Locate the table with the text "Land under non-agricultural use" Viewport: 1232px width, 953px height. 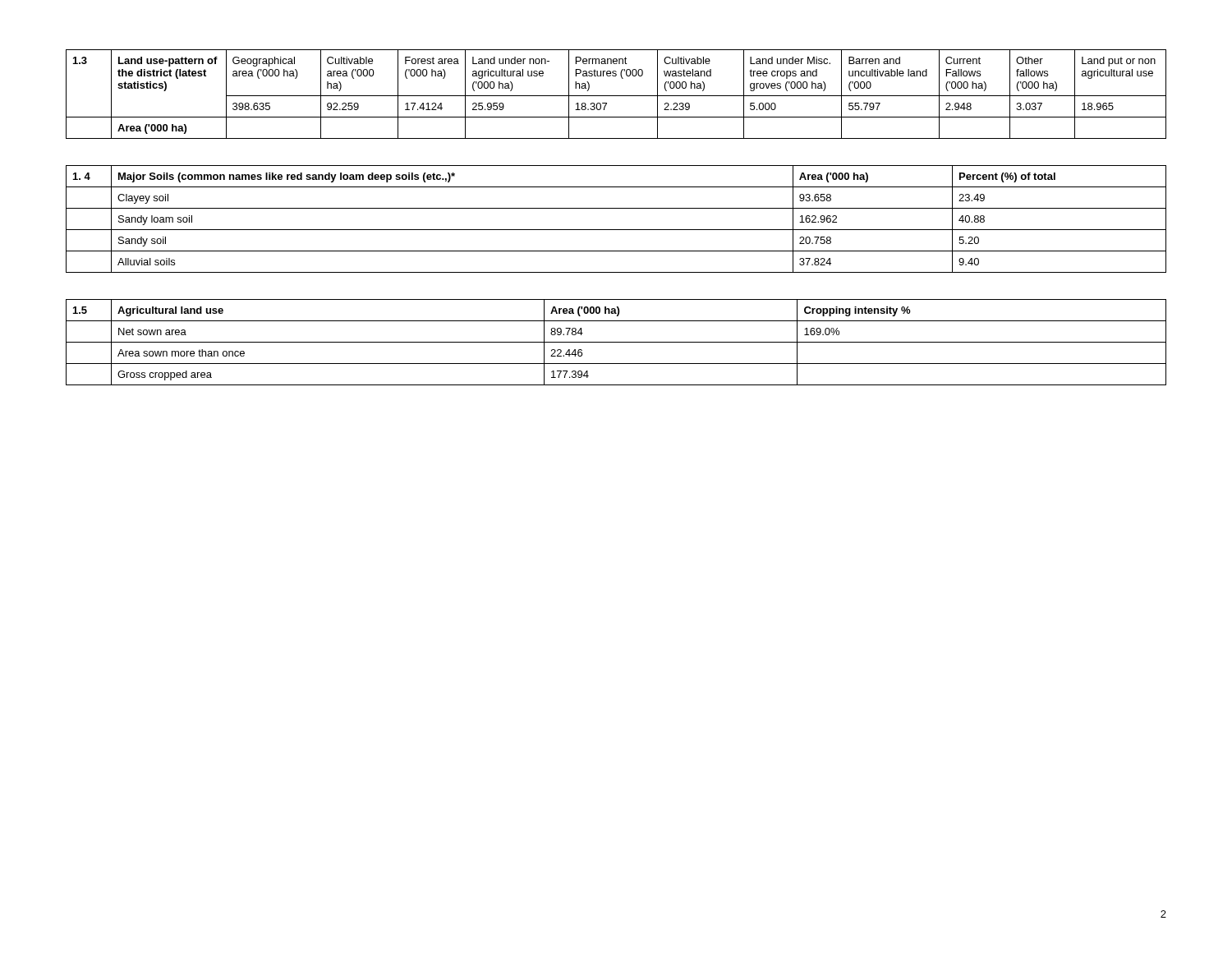[x=616, y=94]
